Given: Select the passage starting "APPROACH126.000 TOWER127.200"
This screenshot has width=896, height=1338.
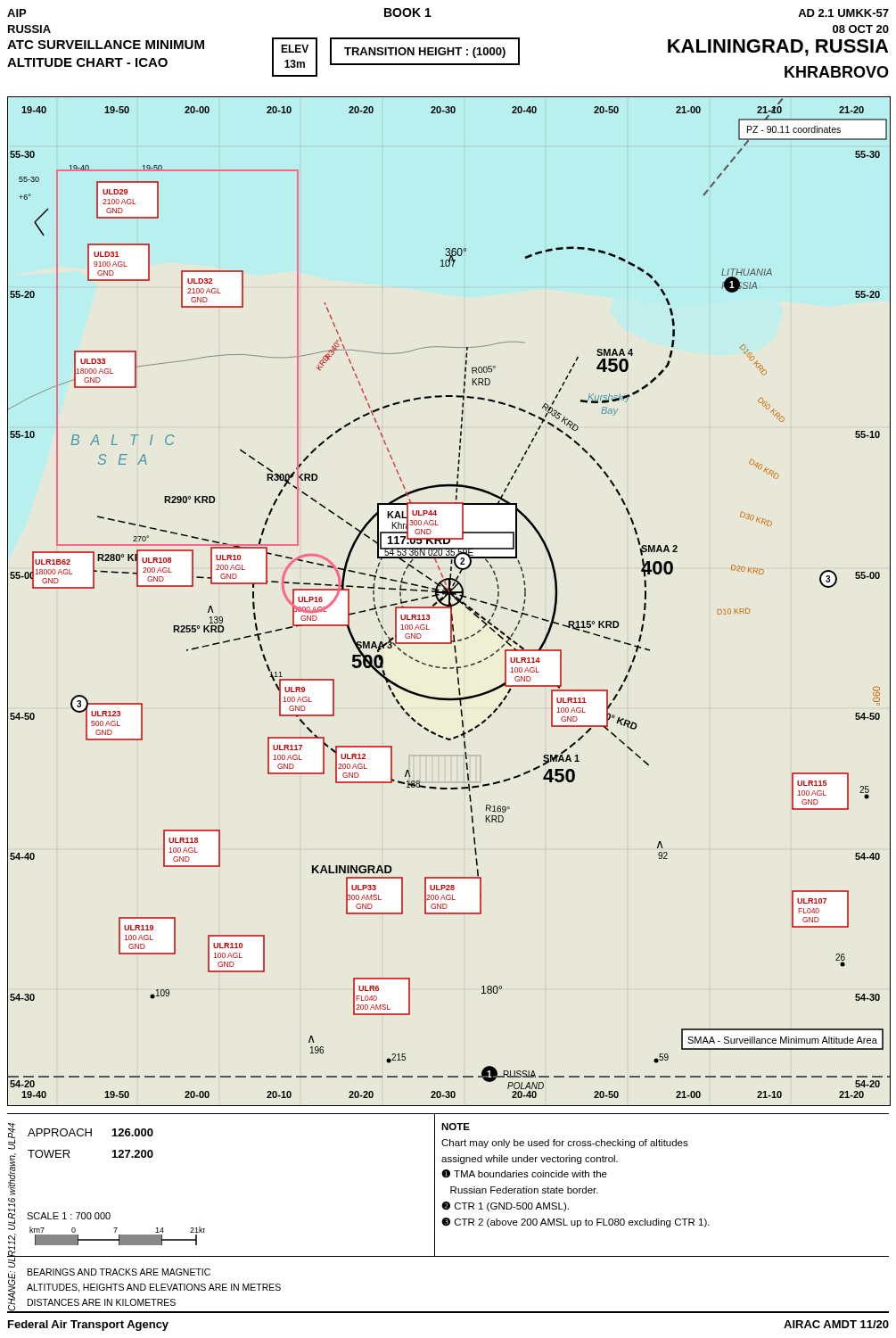Looking at the screenshot, I should [x=90, y=1144].
